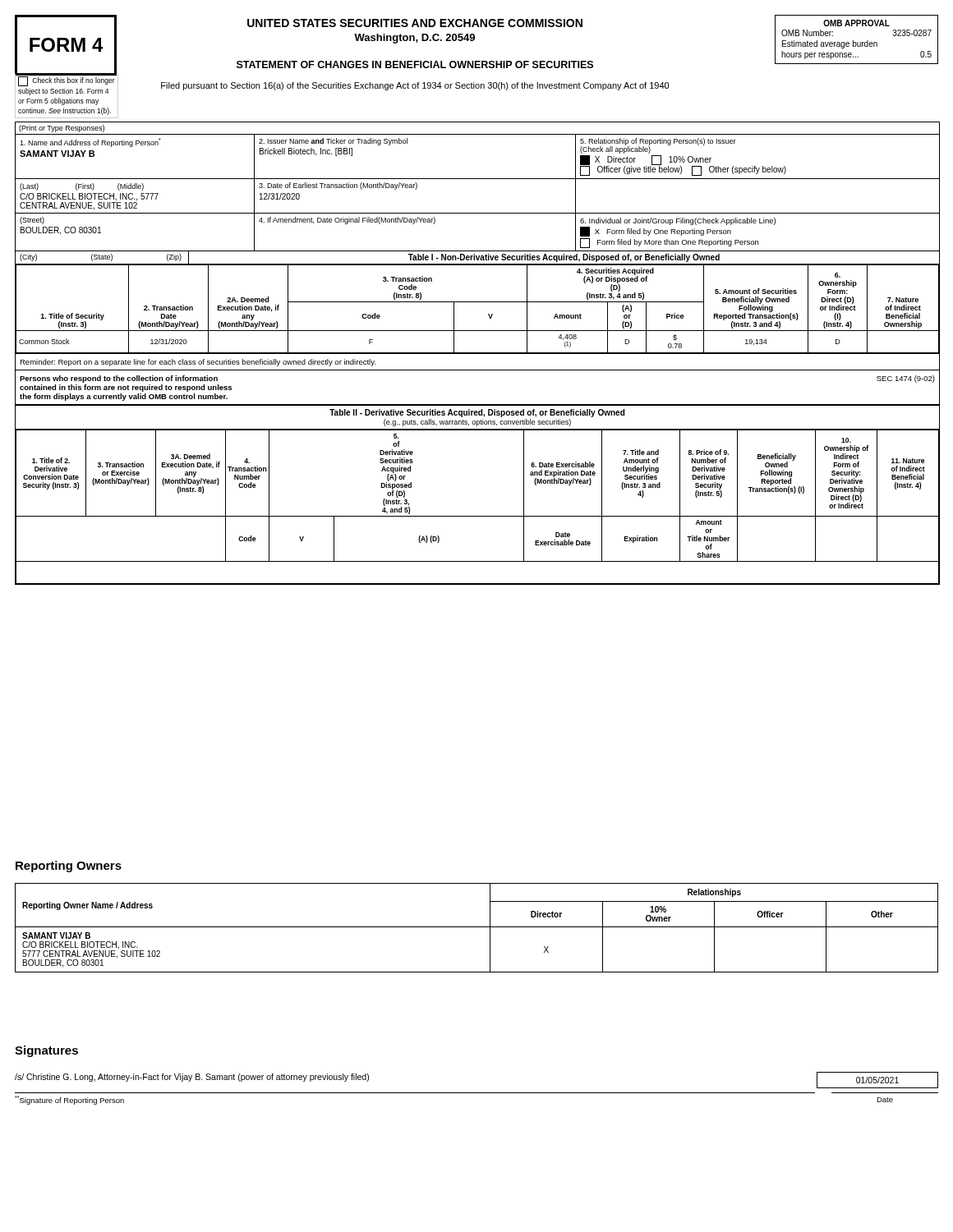Find the table that mentions "2. Transaction Date"
The image size is (953, 1232).
point(477,309)
